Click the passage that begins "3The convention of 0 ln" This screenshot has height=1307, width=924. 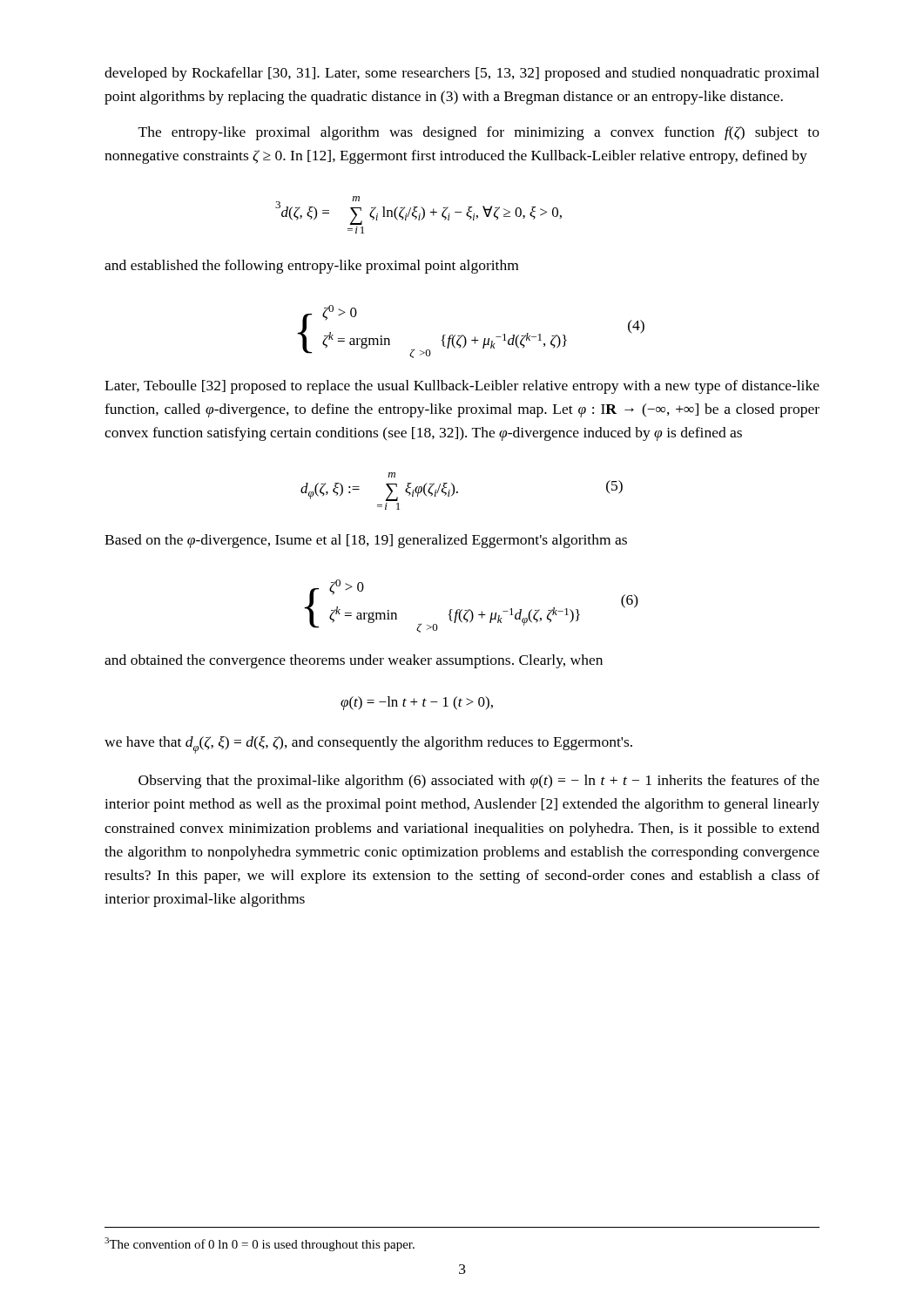260,1244
